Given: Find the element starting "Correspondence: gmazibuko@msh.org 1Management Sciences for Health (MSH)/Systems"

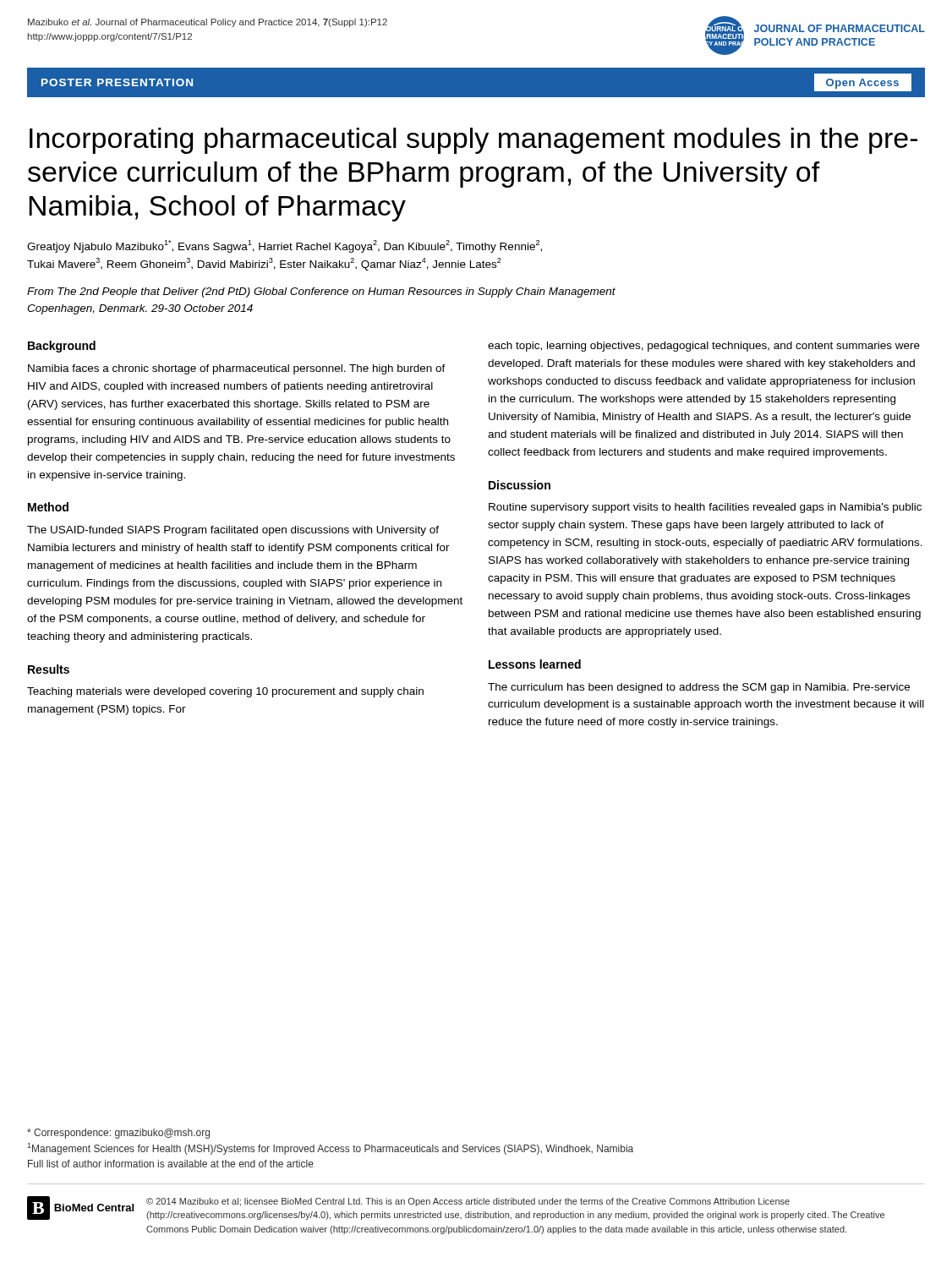Looking at the screenshot, I should (x=330, y=1148).
